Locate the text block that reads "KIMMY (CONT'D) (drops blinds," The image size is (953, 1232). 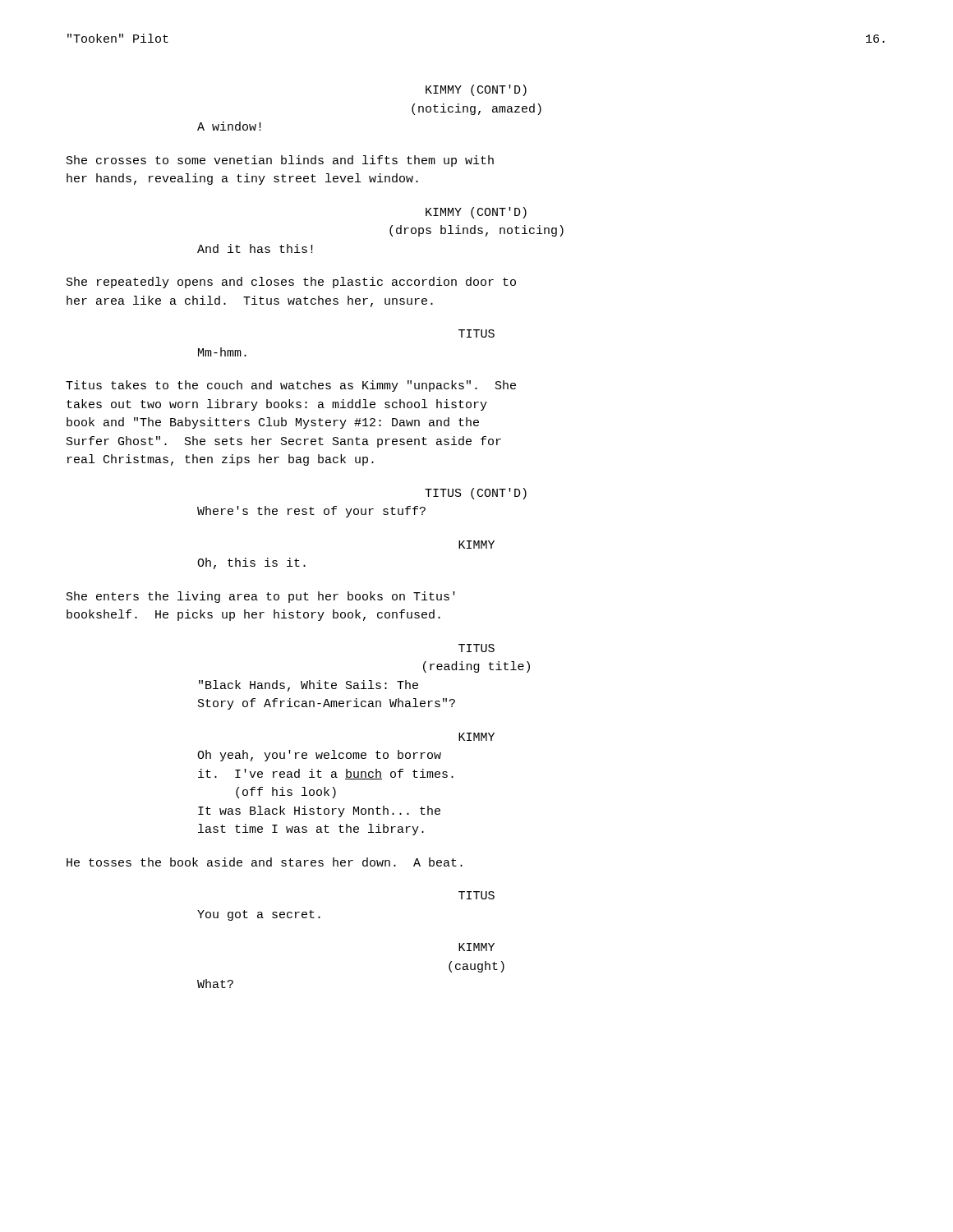point(476,232)
